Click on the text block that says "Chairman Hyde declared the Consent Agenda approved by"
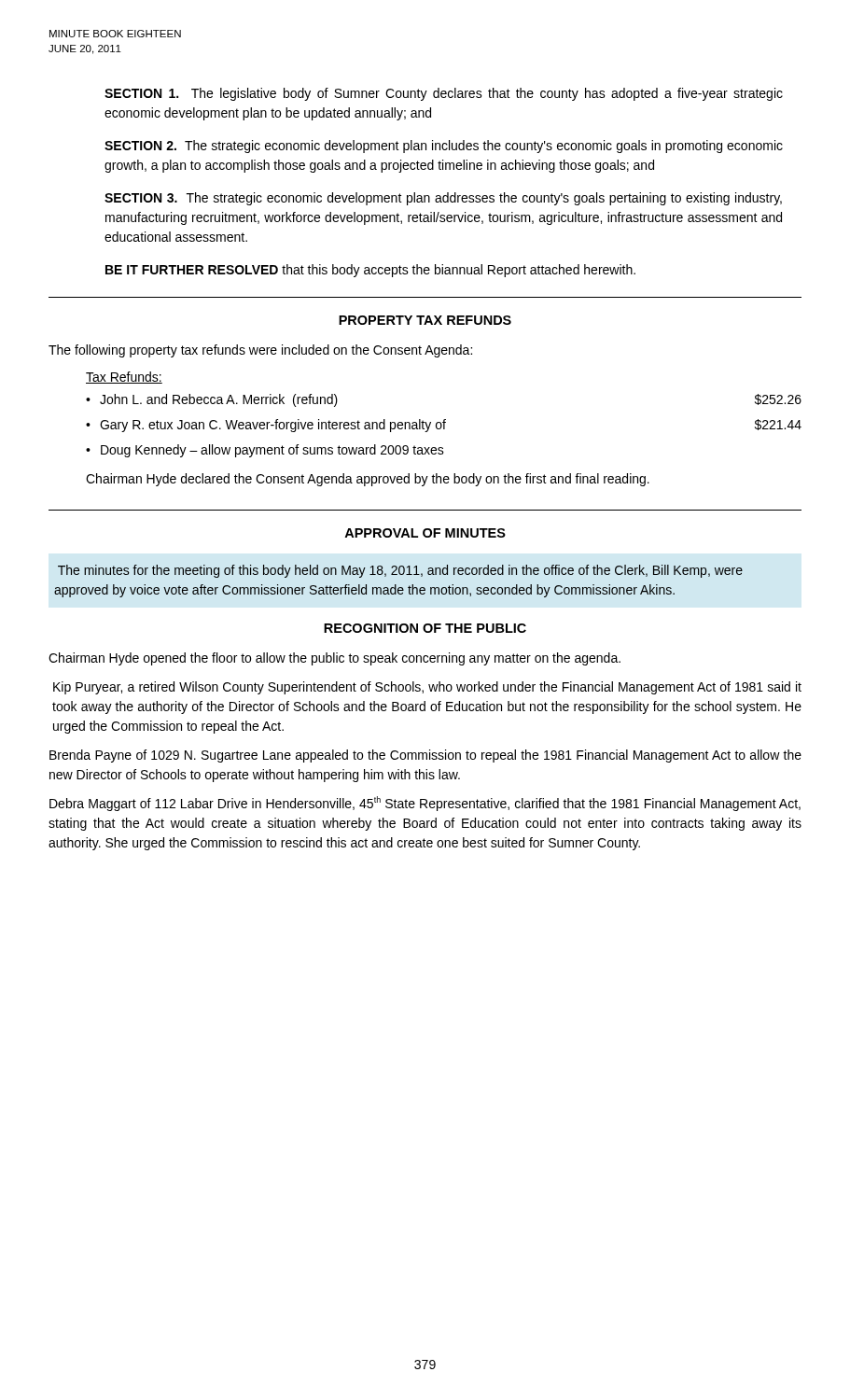850x1400 pixels. 368,479
